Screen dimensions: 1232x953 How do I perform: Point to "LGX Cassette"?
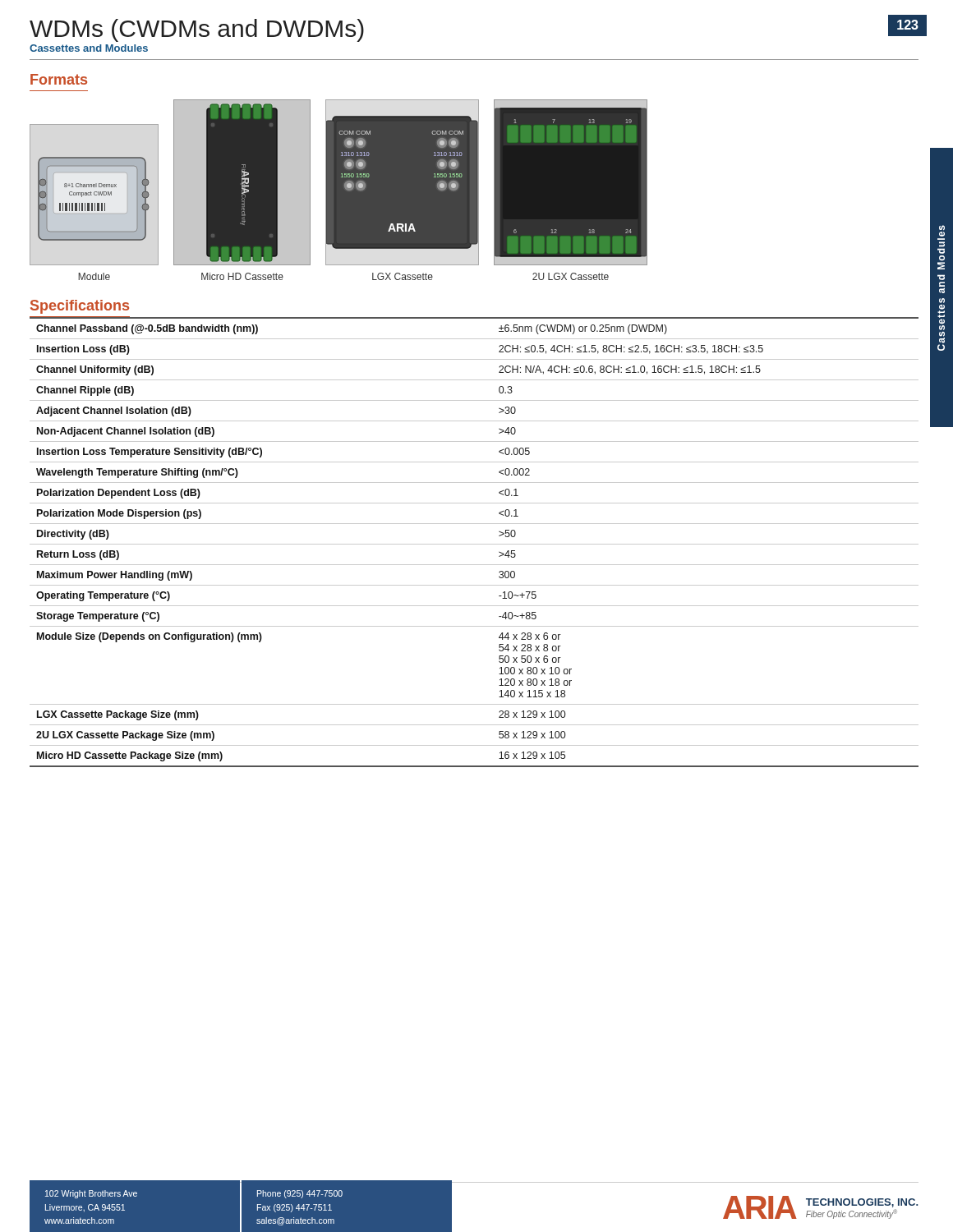pyautogui.click(x=402, y=277)
